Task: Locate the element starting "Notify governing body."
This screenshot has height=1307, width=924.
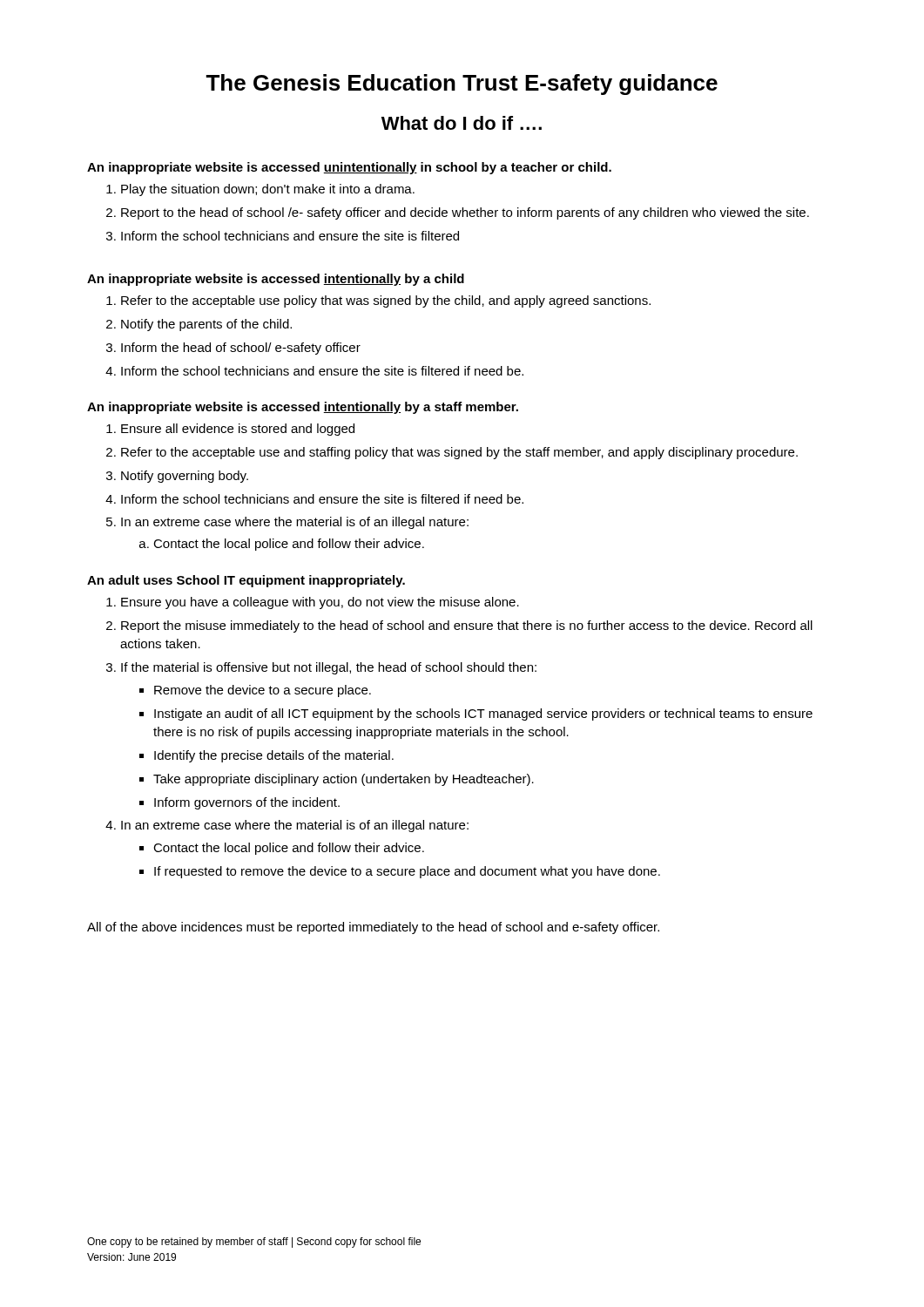Action: coord(185,475)
